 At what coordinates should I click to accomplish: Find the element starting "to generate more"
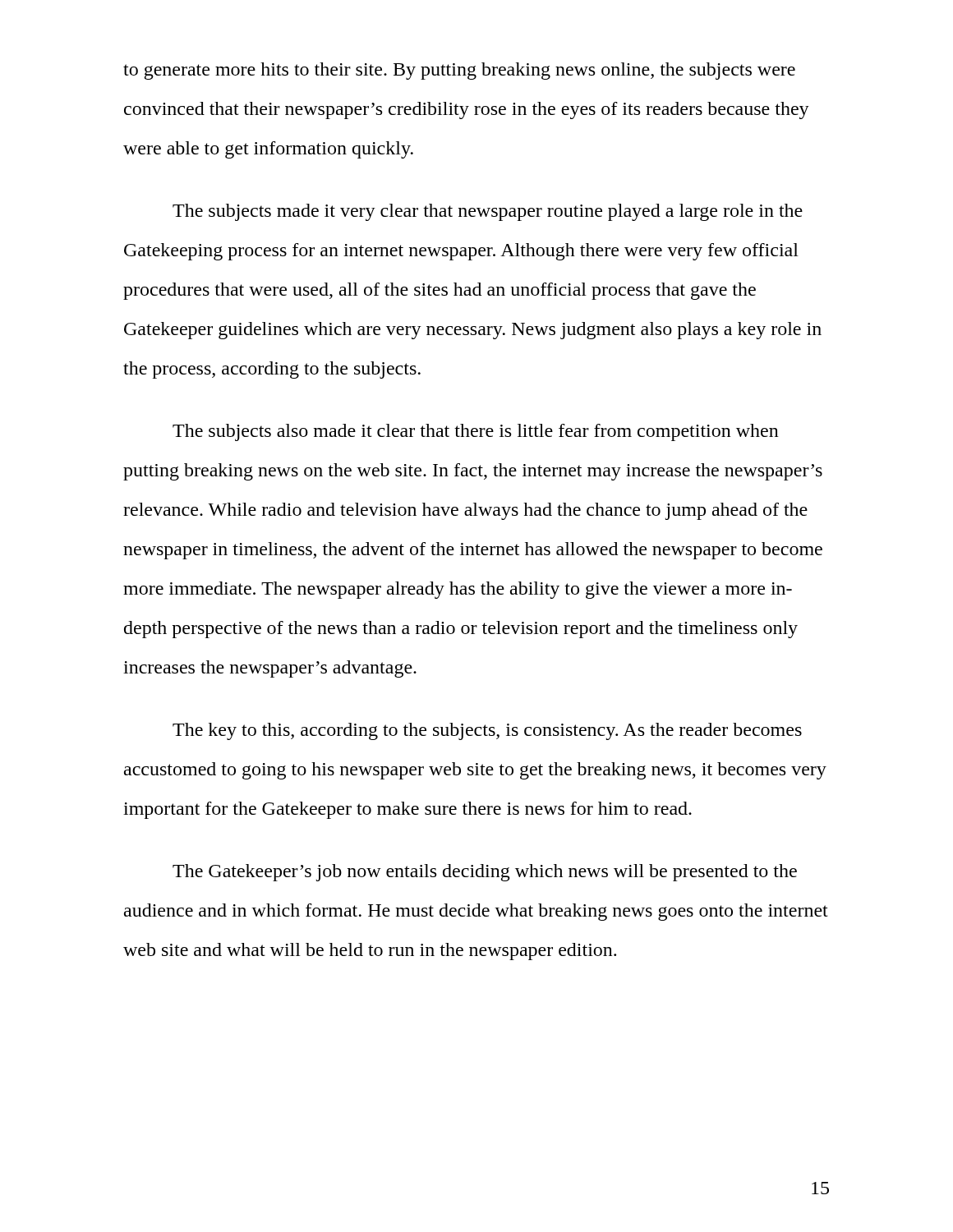[x=476, y=509]
